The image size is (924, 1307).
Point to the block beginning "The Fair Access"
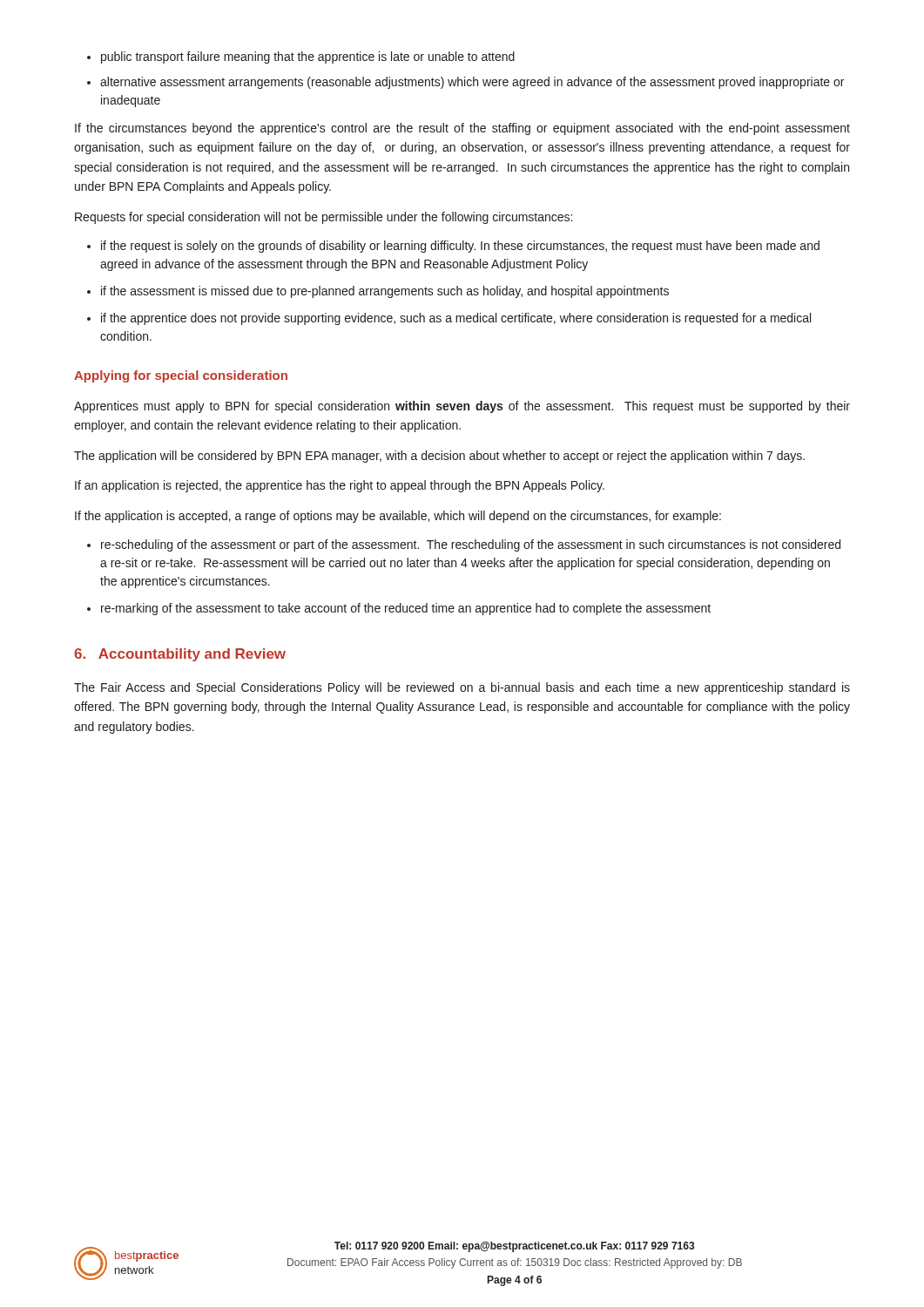point(462,707)
